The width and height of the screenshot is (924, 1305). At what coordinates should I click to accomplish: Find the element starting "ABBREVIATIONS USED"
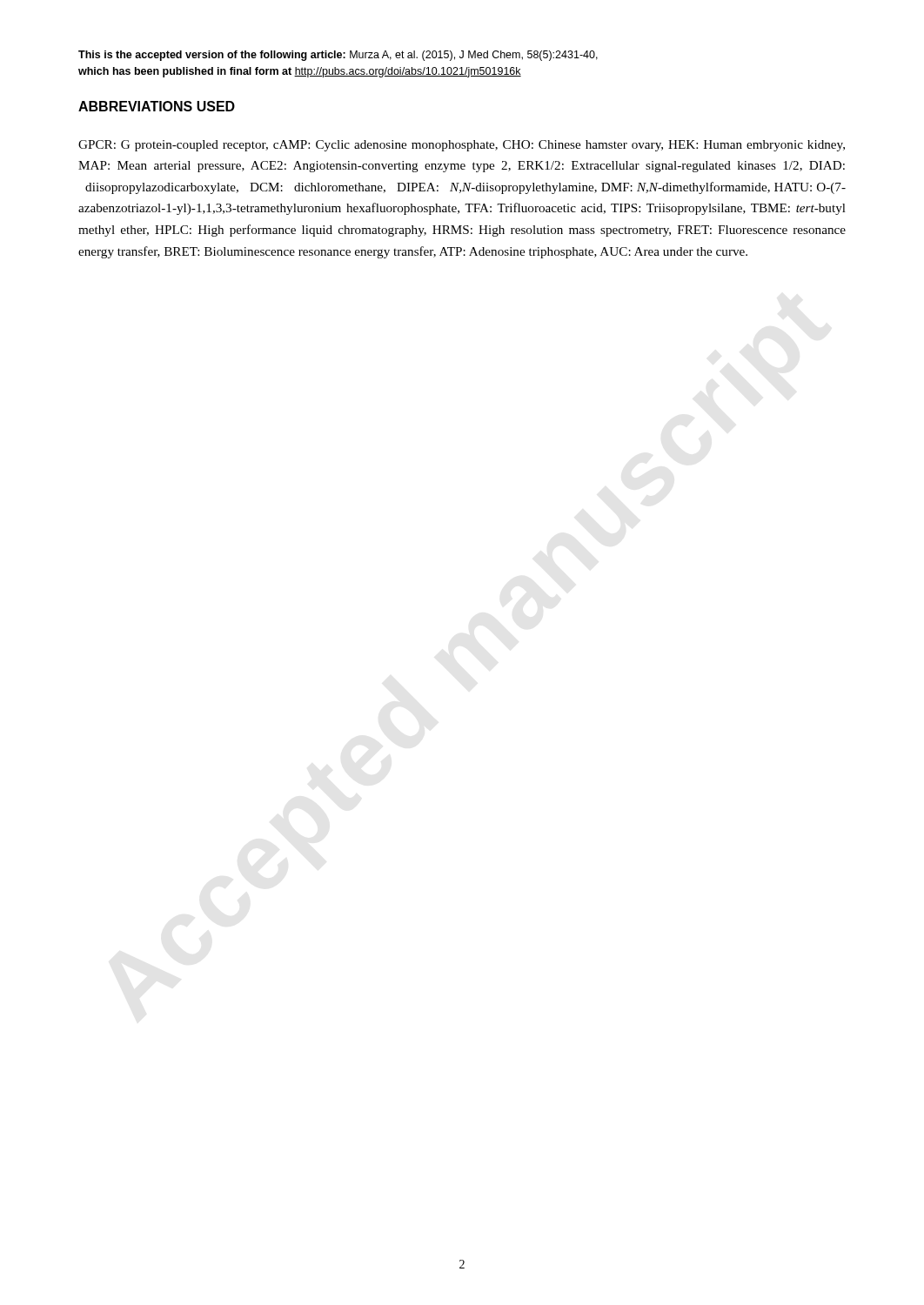point(157,106)
